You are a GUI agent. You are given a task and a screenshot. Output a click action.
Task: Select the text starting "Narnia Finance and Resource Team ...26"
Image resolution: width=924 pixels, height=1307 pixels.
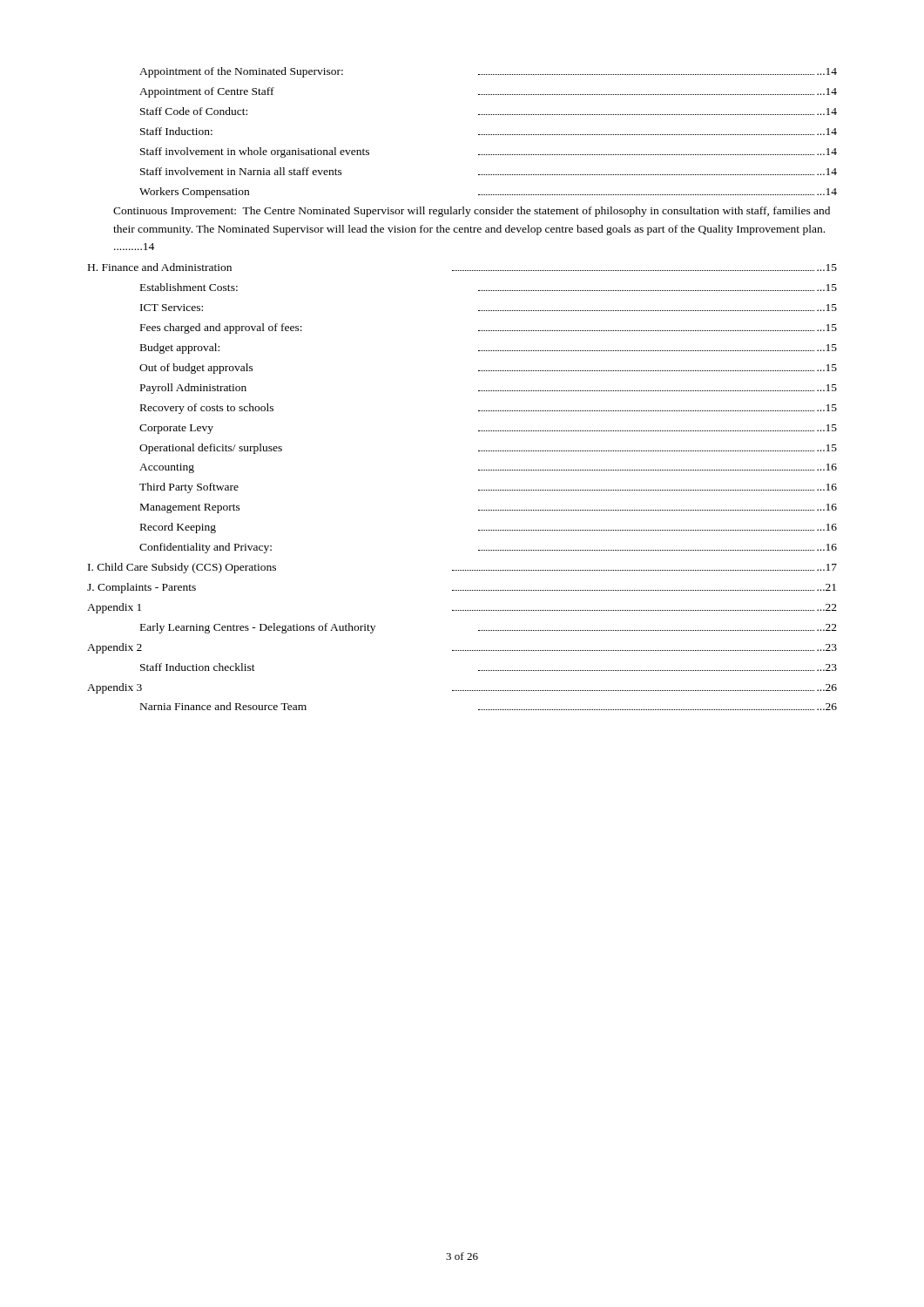[488, 707]
